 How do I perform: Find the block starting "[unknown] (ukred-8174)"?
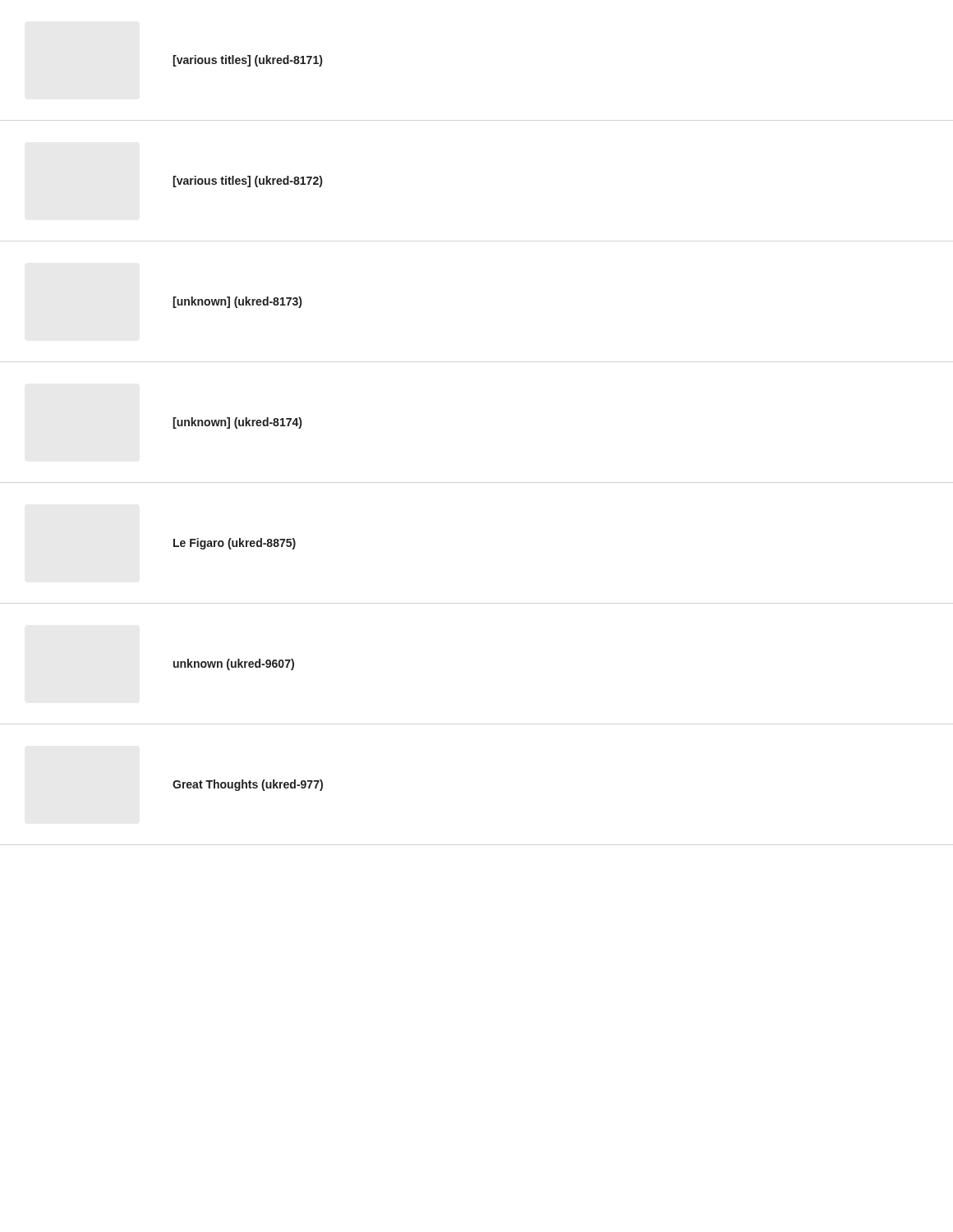[x=237, y=422]
